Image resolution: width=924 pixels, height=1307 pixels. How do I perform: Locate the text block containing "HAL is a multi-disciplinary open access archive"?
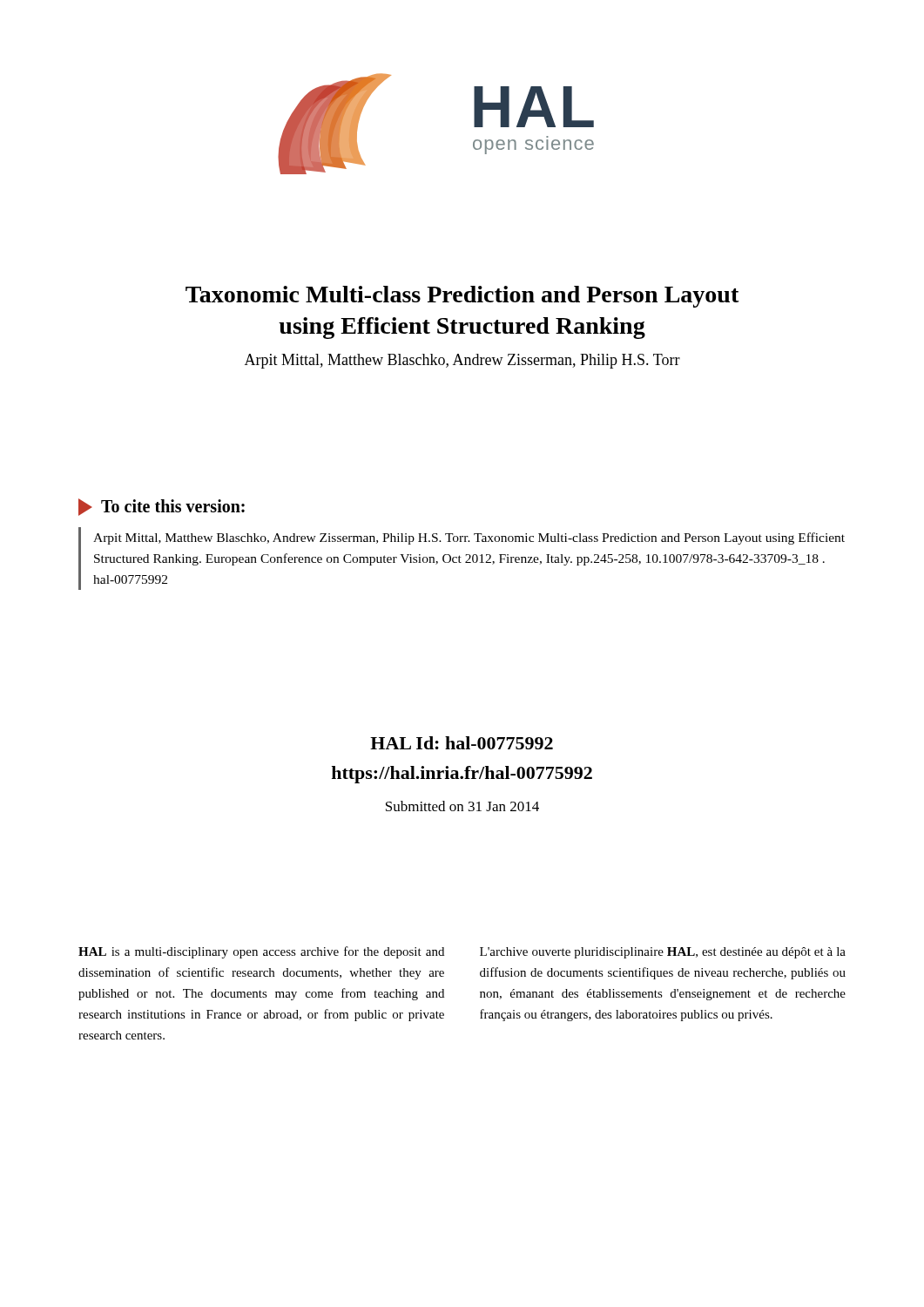click(261, 993)
